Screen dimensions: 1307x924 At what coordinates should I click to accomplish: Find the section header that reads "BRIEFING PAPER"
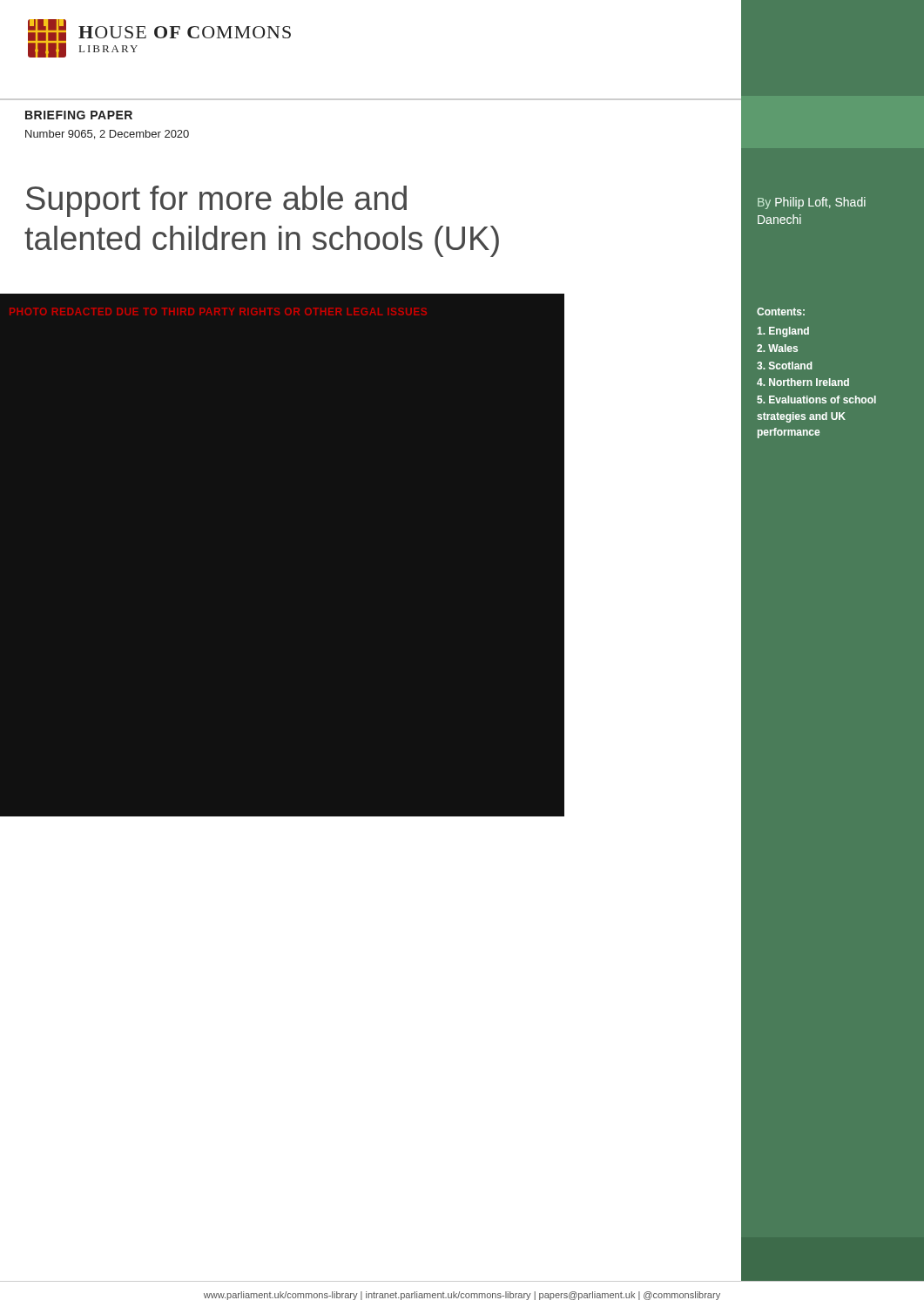click(x=79, y=115)
